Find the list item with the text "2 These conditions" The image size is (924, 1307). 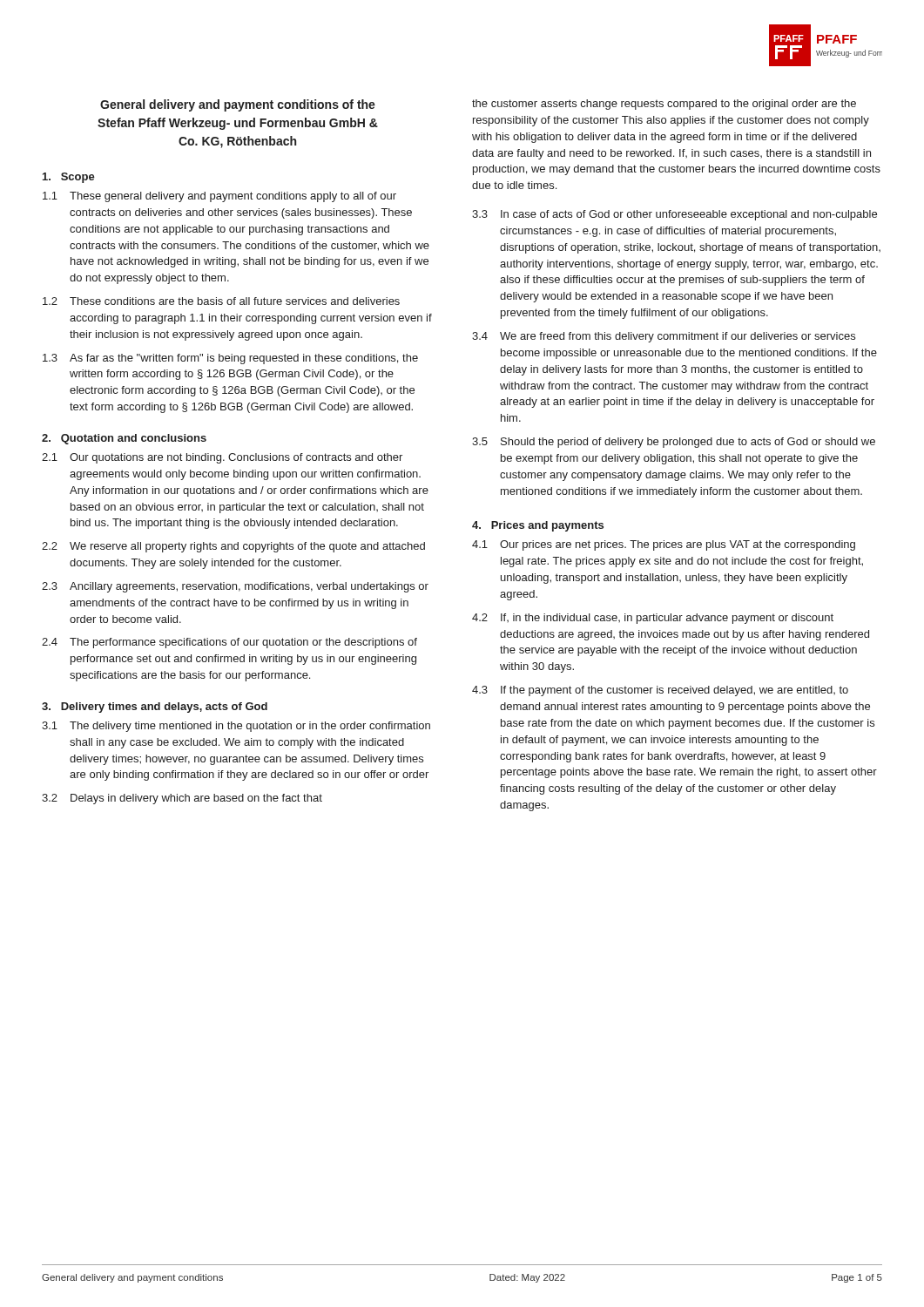point(238,318)
